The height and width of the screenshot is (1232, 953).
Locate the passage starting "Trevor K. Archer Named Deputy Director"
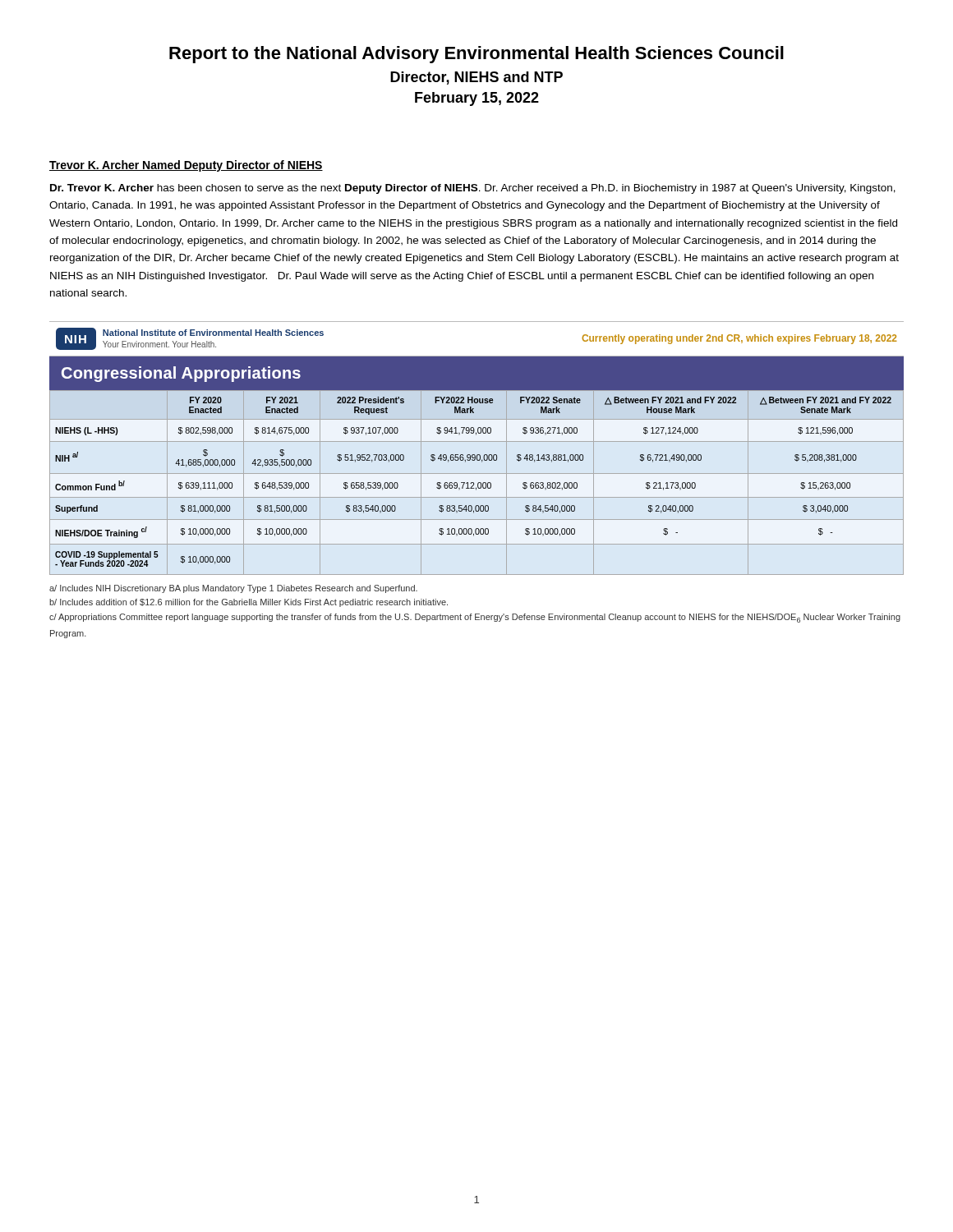pyautogui.click(x=186, y=165)
